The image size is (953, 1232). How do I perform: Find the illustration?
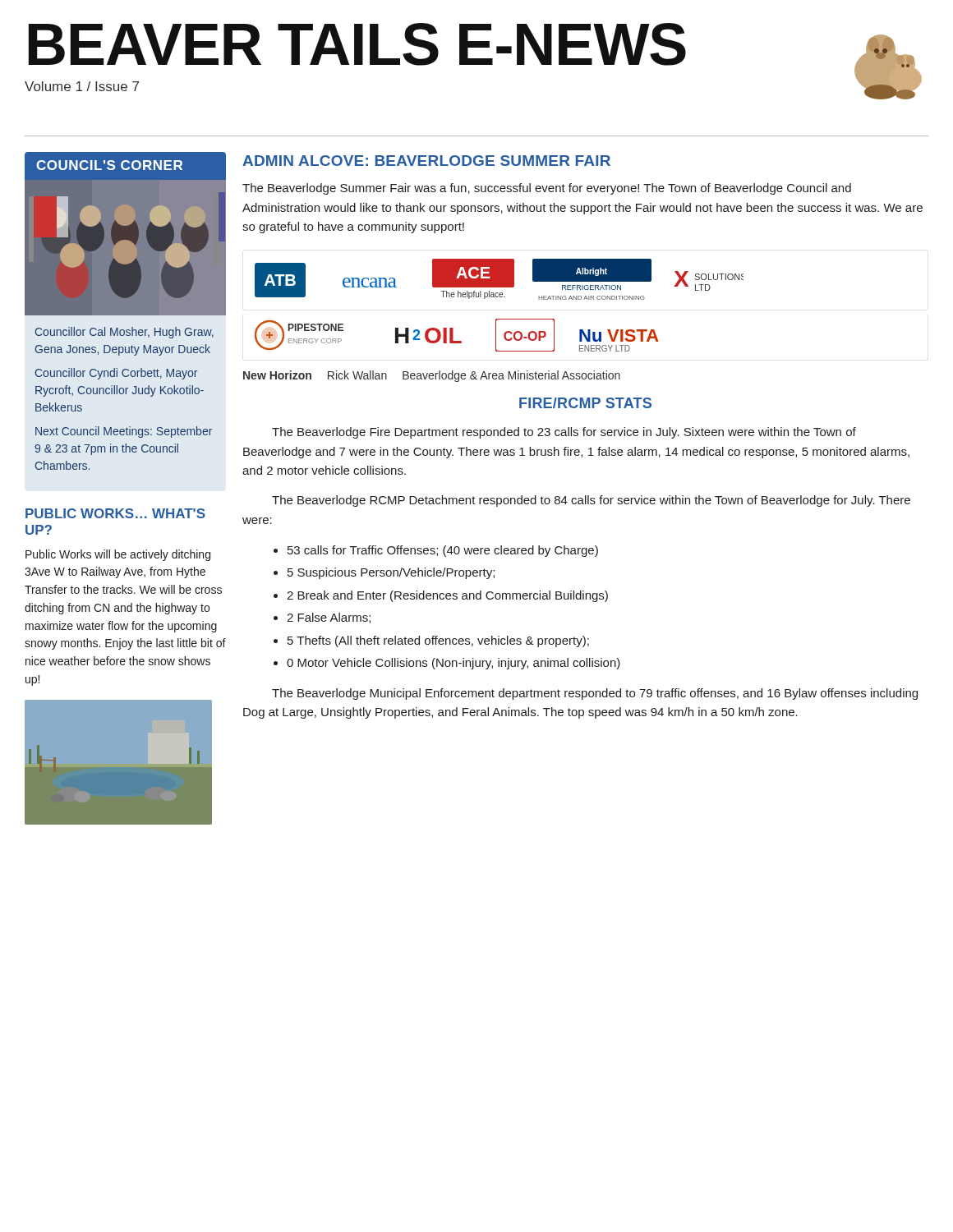875,60
